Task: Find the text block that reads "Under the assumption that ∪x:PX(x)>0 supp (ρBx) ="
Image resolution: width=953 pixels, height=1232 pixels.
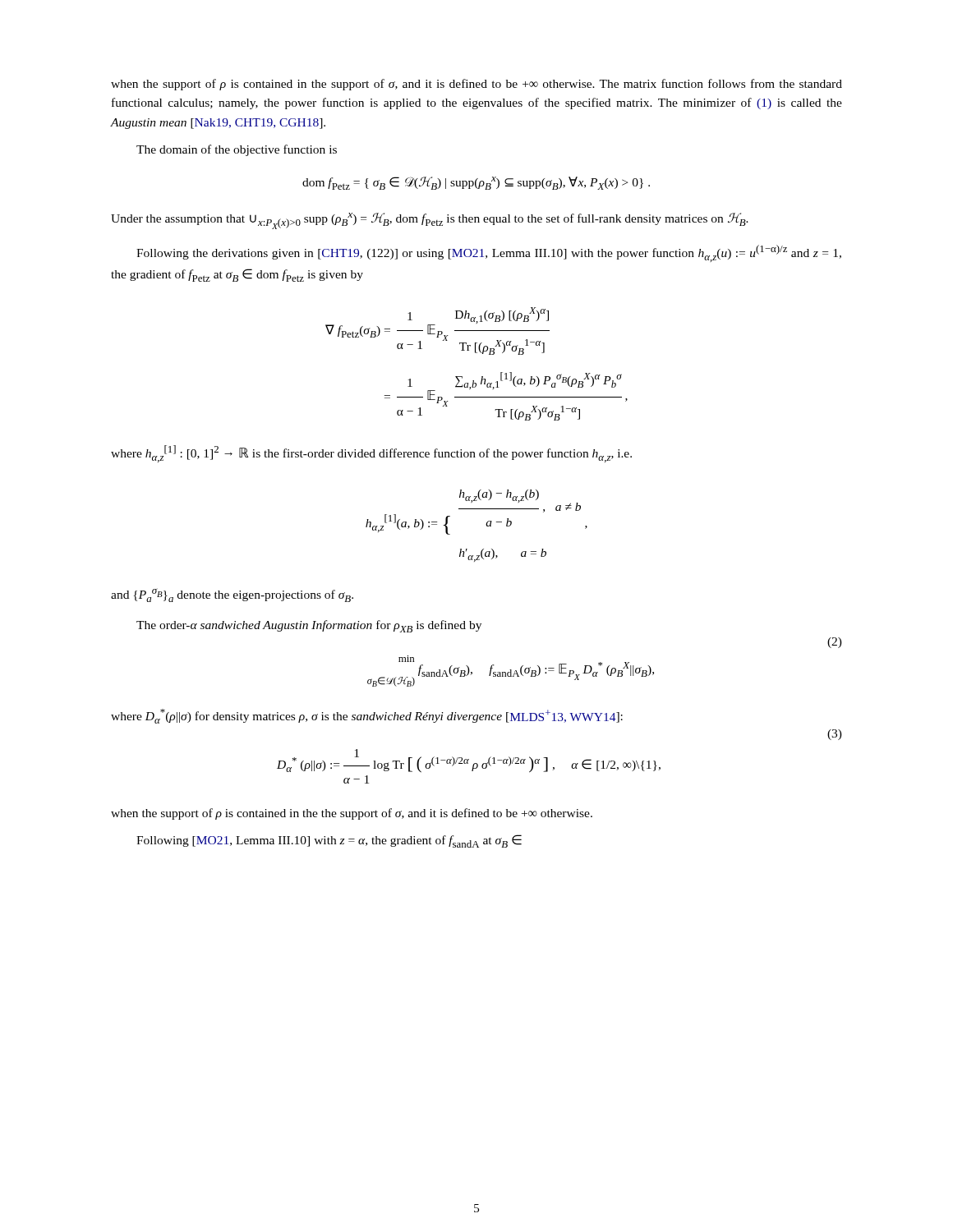Action: pos(476,219)
